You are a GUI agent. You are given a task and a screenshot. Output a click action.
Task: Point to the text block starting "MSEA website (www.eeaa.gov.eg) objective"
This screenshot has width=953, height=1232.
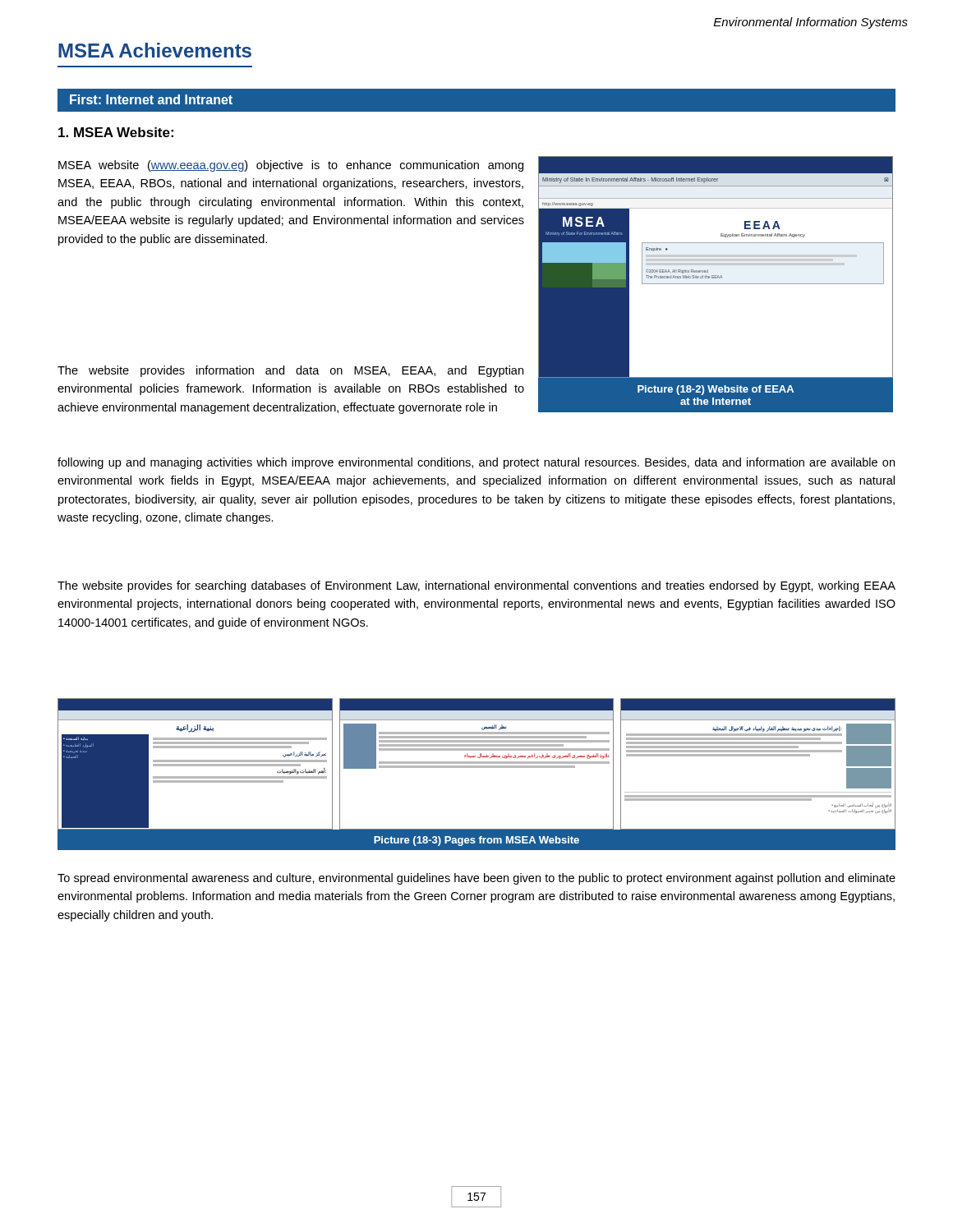291,202
